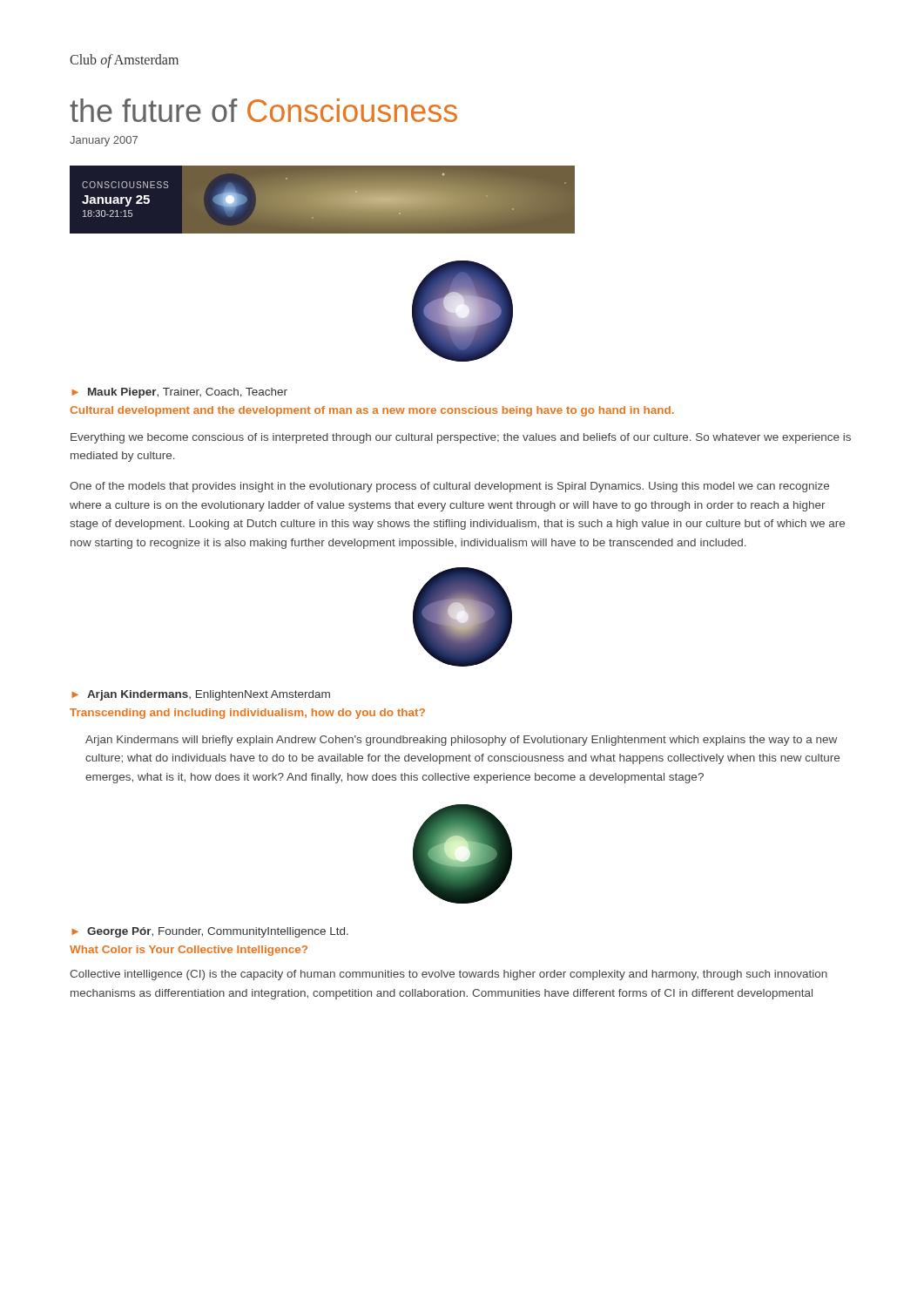Select the passage starting "► Mauk Pieper, Trainer,"
The image size is (924, 1307).
point(462,402)
